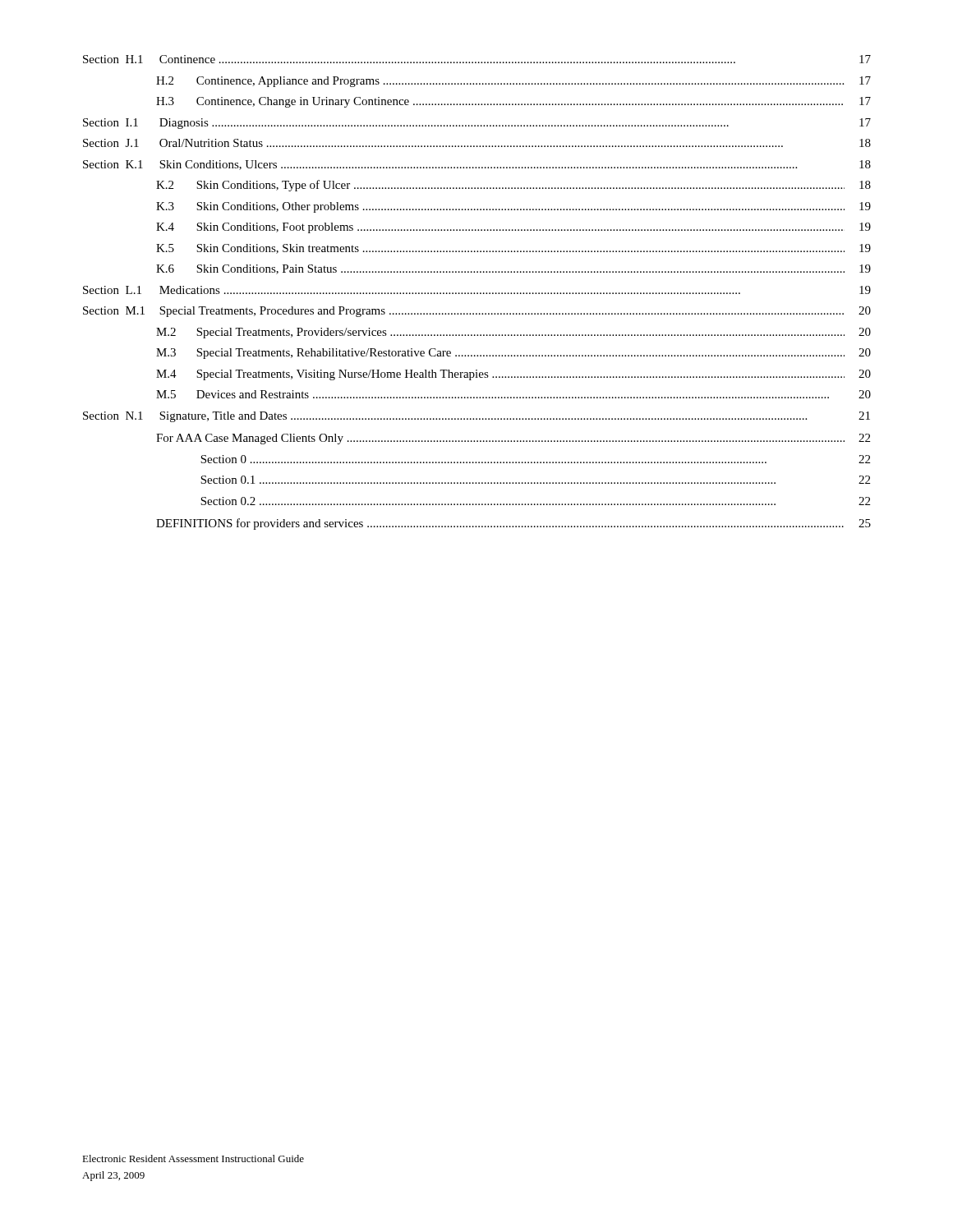Where does it say "DEFINITIONS for providers and services 25"?
The width and height of the screenshot is (953, 1232).
(513, 524)
